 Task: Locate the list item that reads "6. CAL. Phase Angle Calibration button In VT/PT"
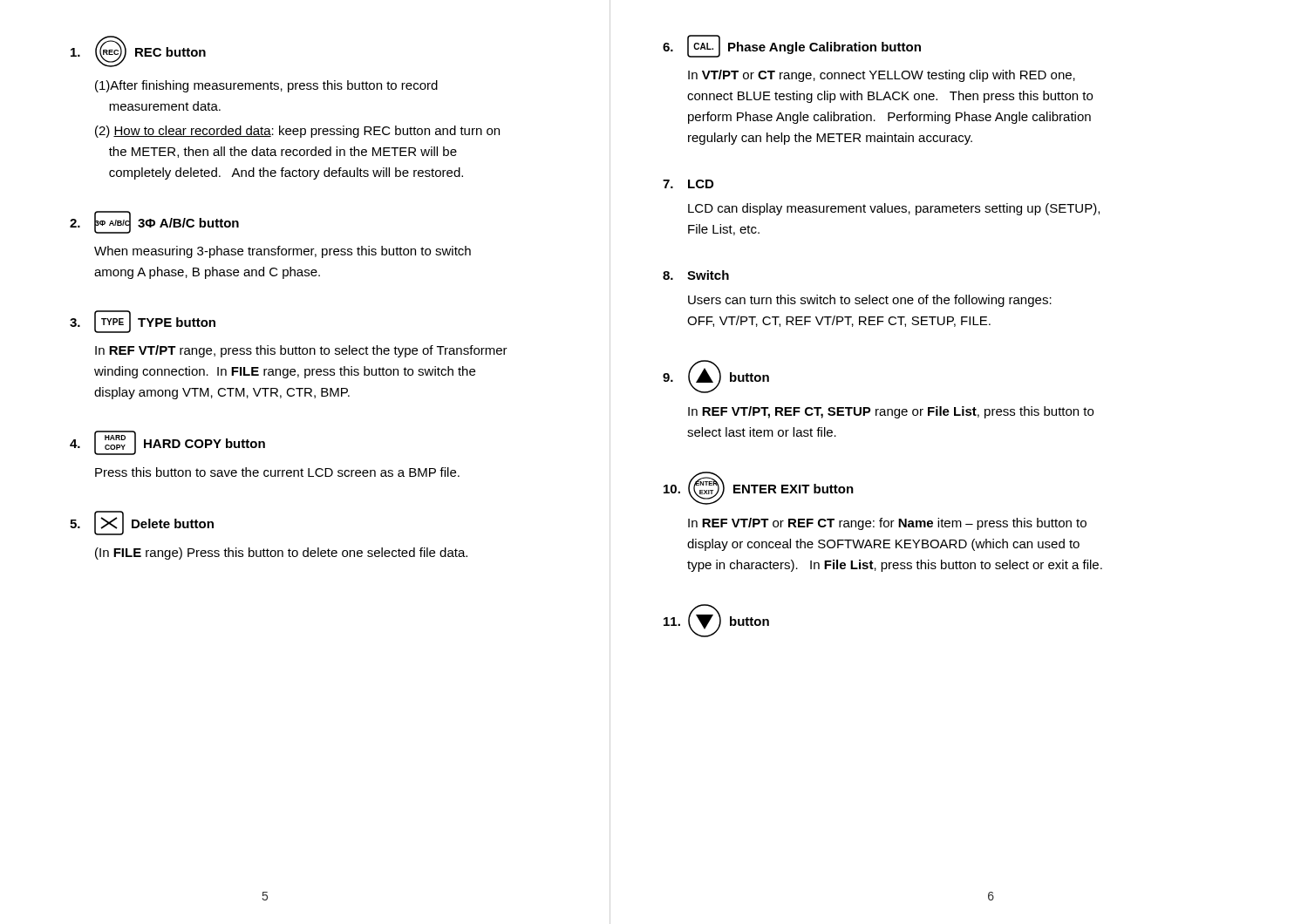(x=959, y=92)
